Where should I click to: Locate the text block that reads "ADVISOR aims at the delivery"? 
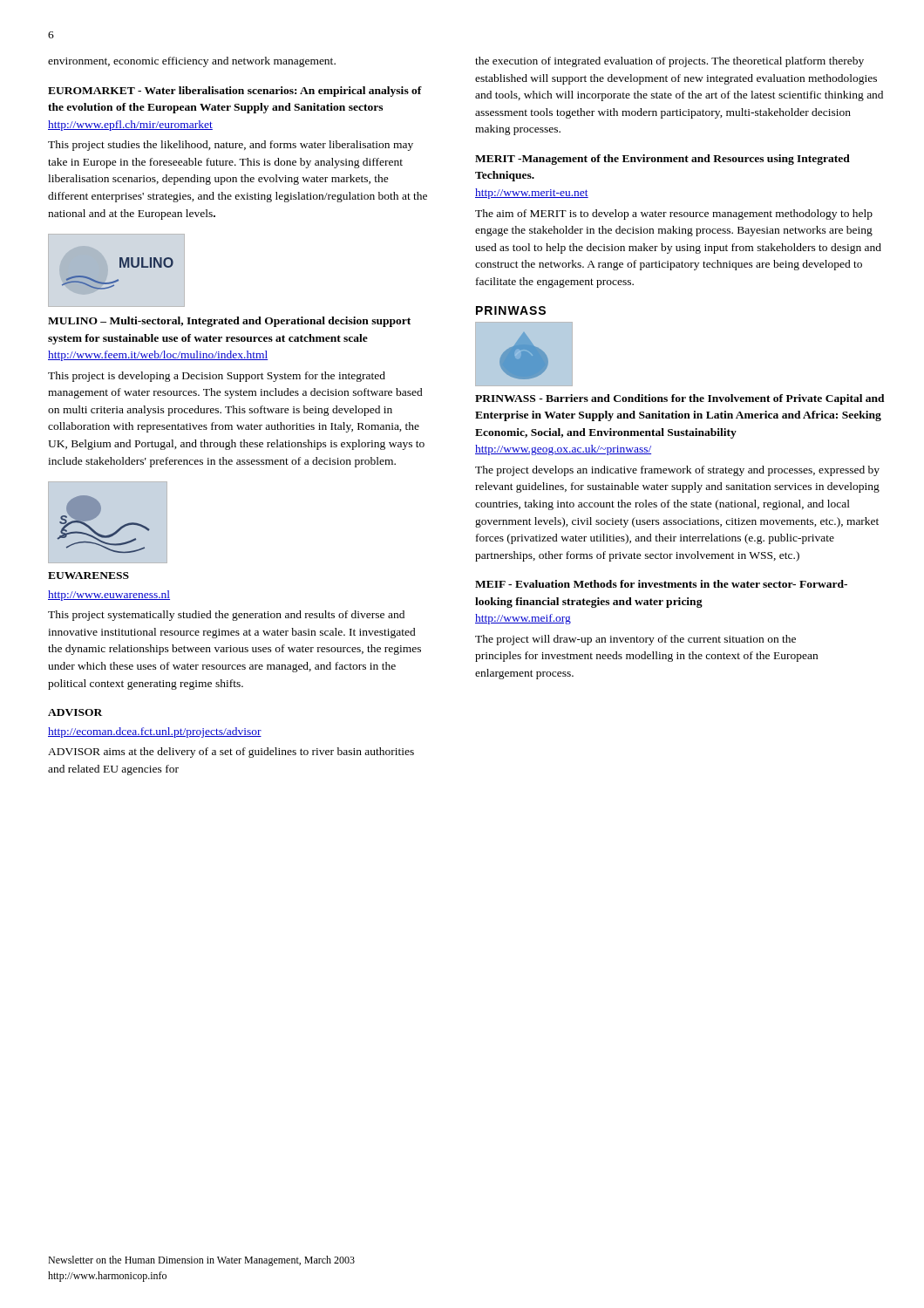(240, 760)
